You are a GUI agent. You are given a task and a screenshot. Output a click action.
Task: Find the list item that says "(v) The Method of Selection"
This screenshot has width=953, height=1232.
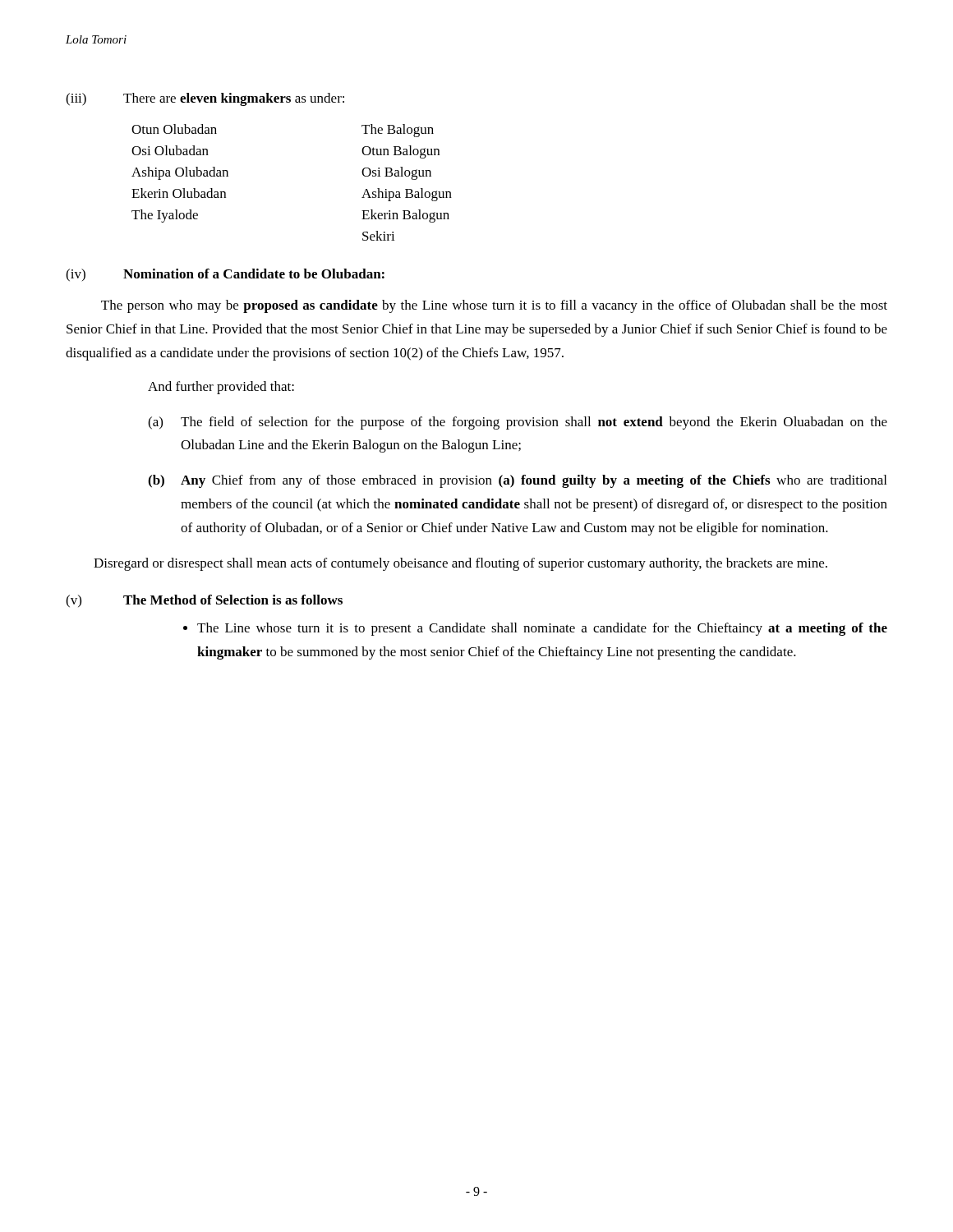pyautogui.click(x=204, y=601)
